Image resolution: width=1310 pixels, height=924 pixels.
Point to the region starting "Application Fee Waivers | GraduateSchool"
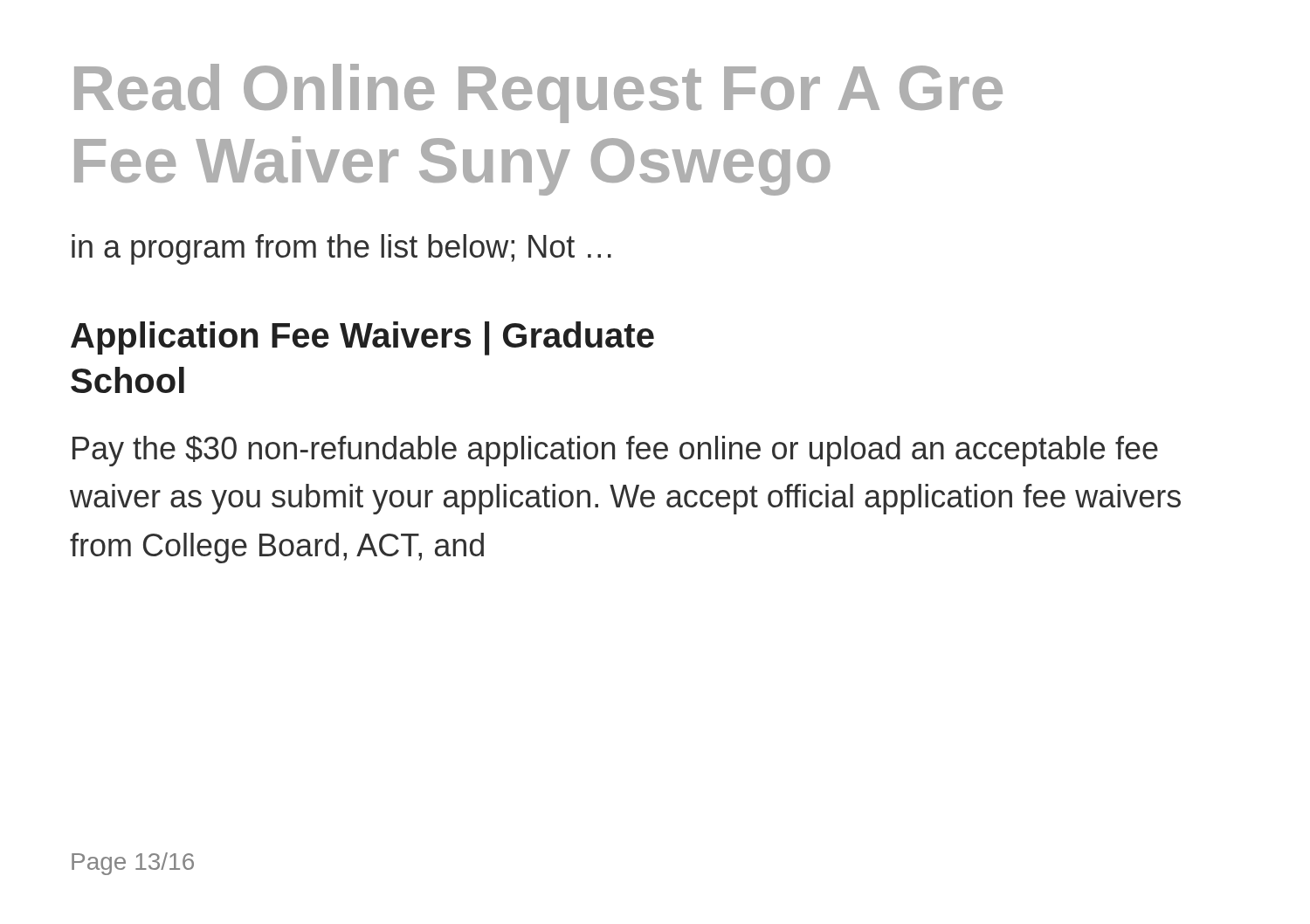(655, 358)
